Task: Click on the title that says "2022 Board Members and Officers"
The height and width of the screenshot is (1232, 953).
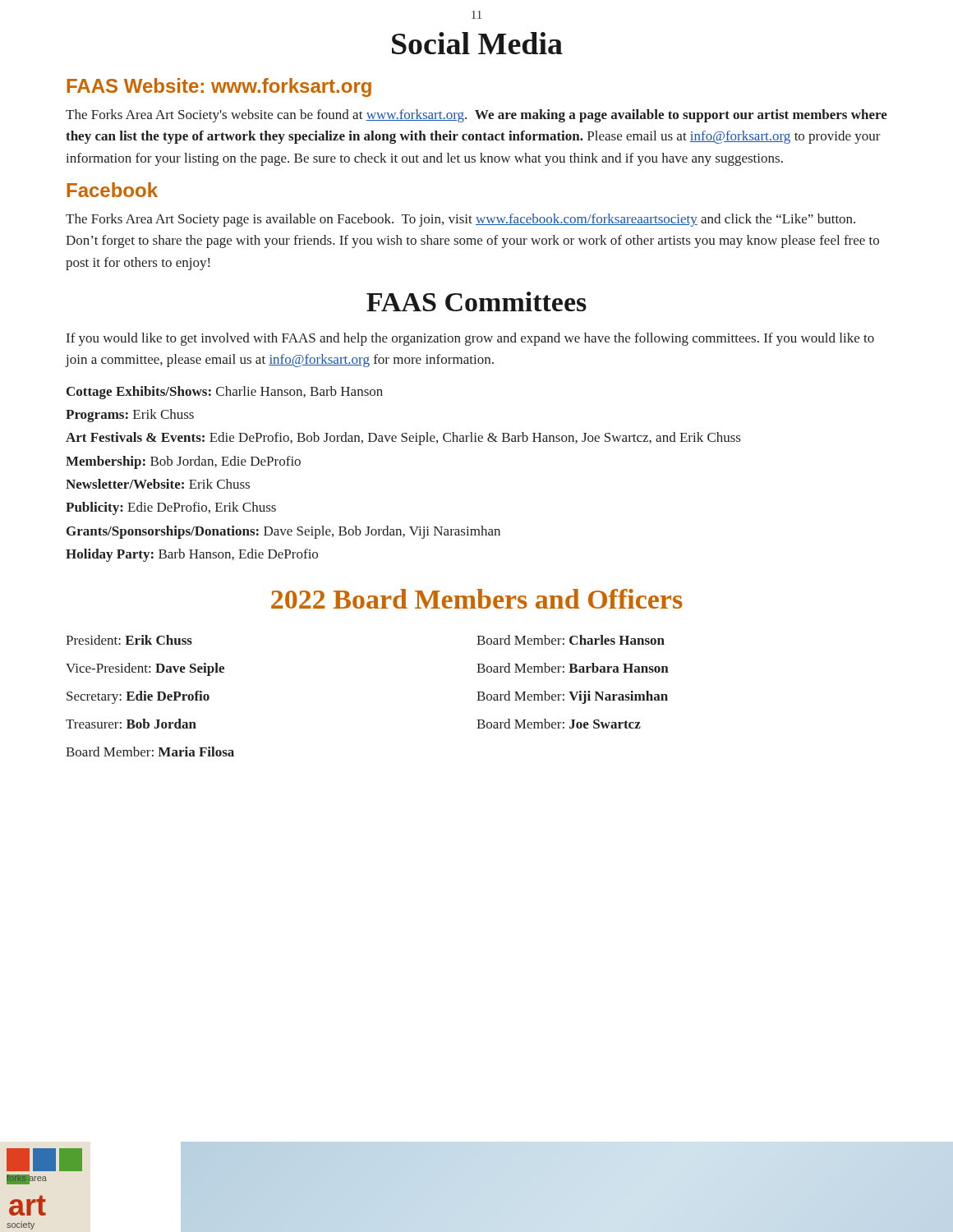Action: [x=476, y=599]
